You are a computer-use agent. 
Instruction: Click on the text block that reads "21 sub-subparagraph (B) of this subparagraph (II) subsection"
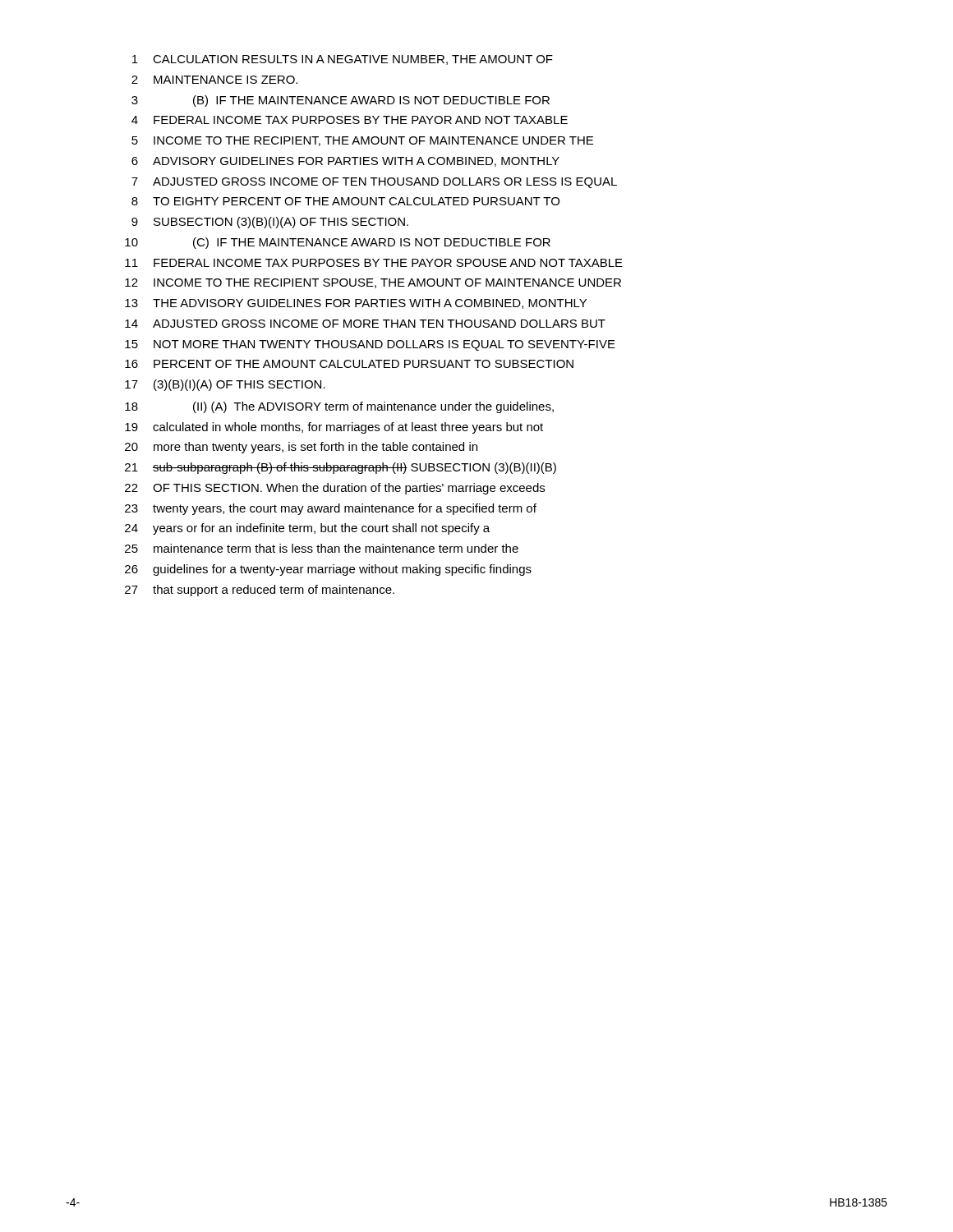tap(493, 468)
